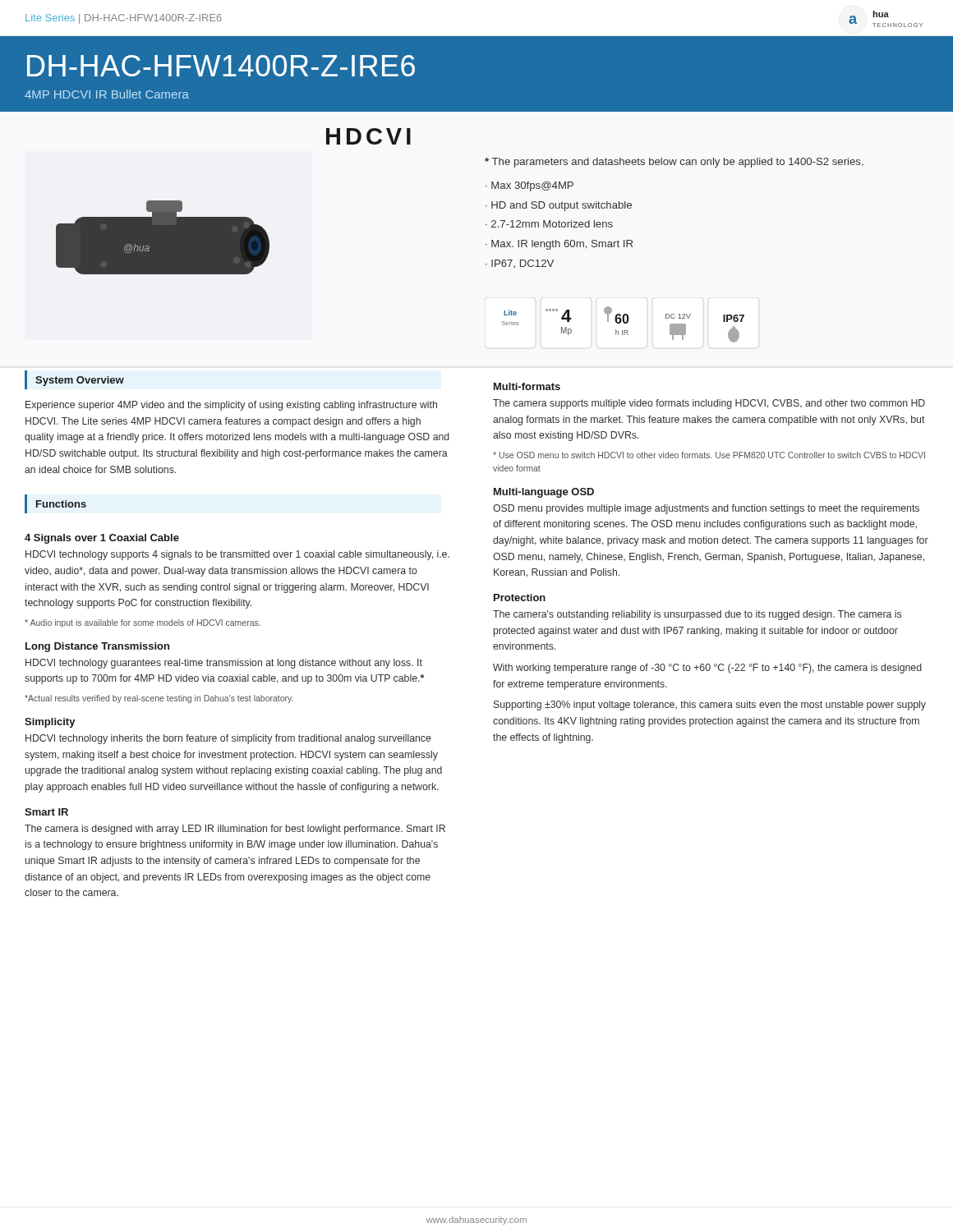Click on the text that says "Multi-language OSD"

coord(544,493)
